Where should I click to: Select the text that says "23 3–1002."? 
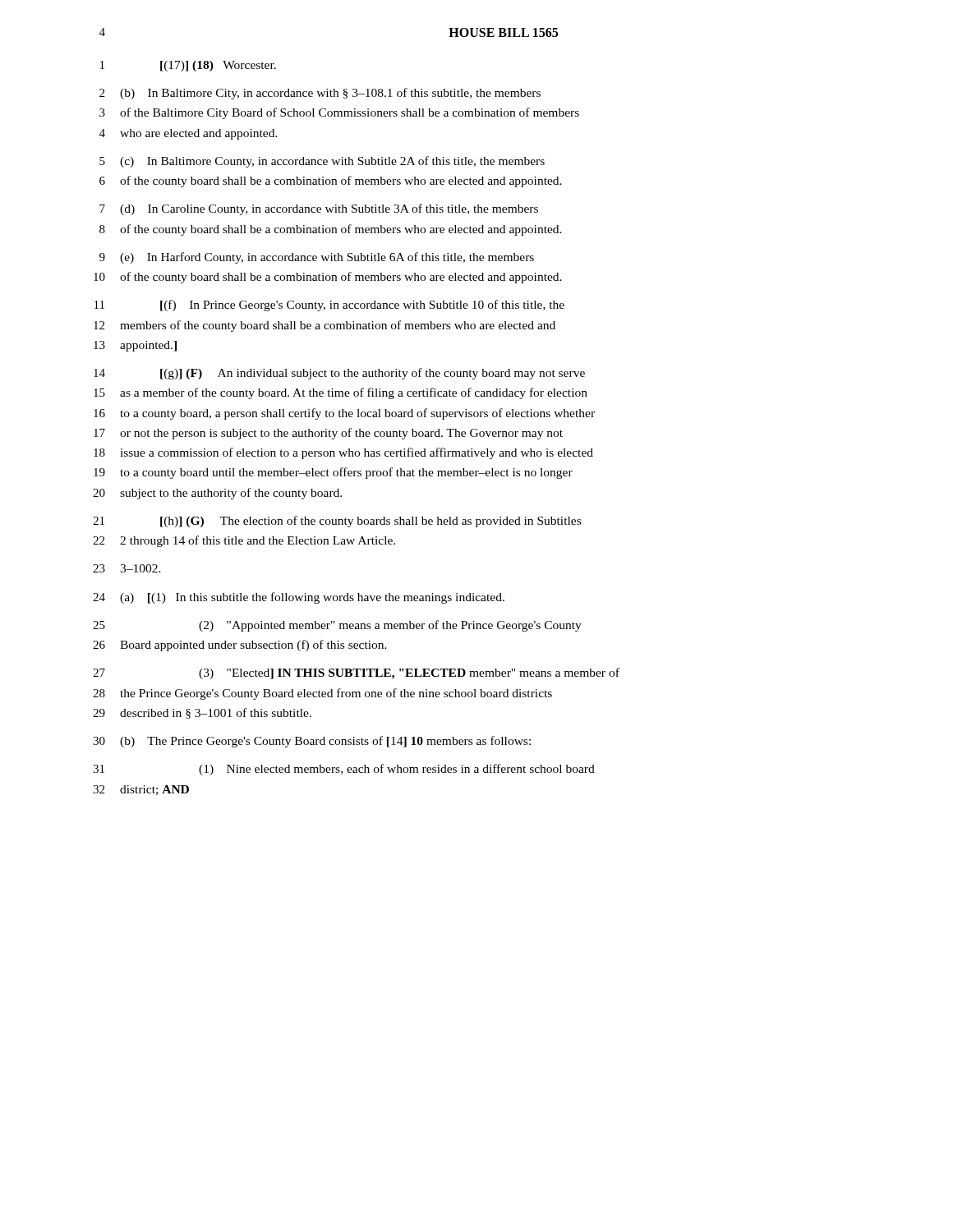tap(127, 568)
